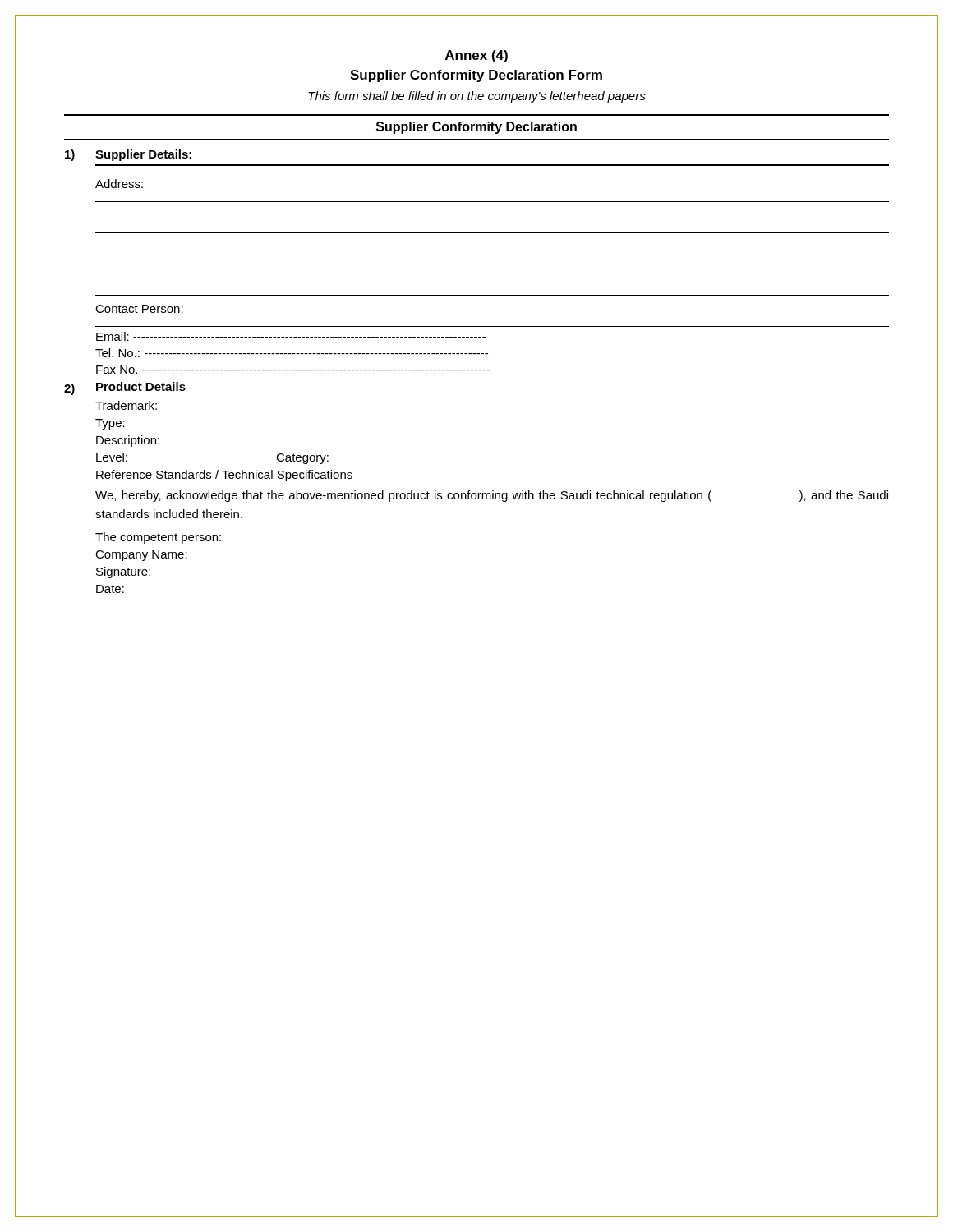Viewport: 953px width, 1232px height.
Task: Click where it says "Supplier Conformity Declaration Form"
Action: pyautogui.click(x=476, y=75)
